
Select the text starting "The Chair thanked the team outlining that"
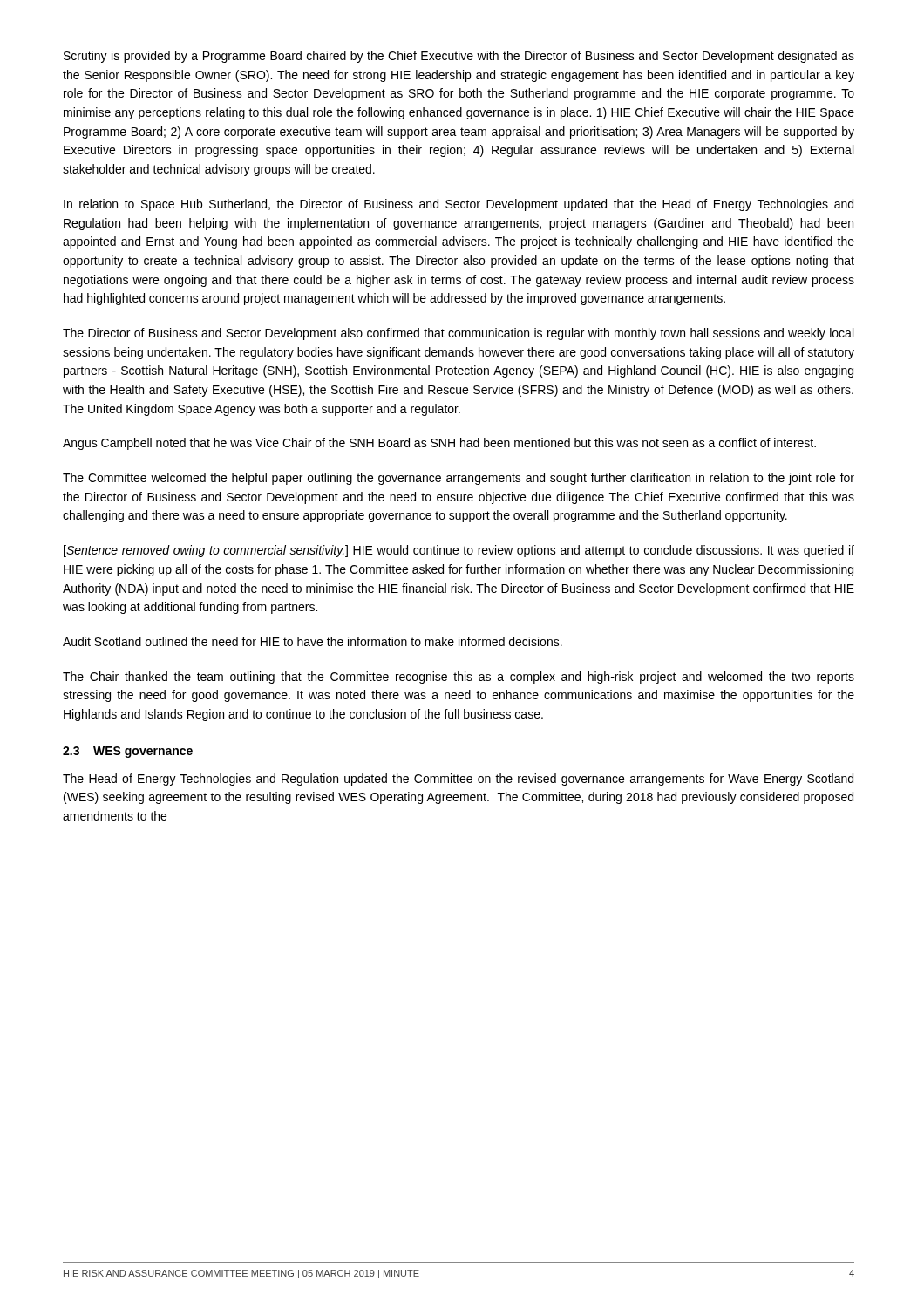pos(458,695)
